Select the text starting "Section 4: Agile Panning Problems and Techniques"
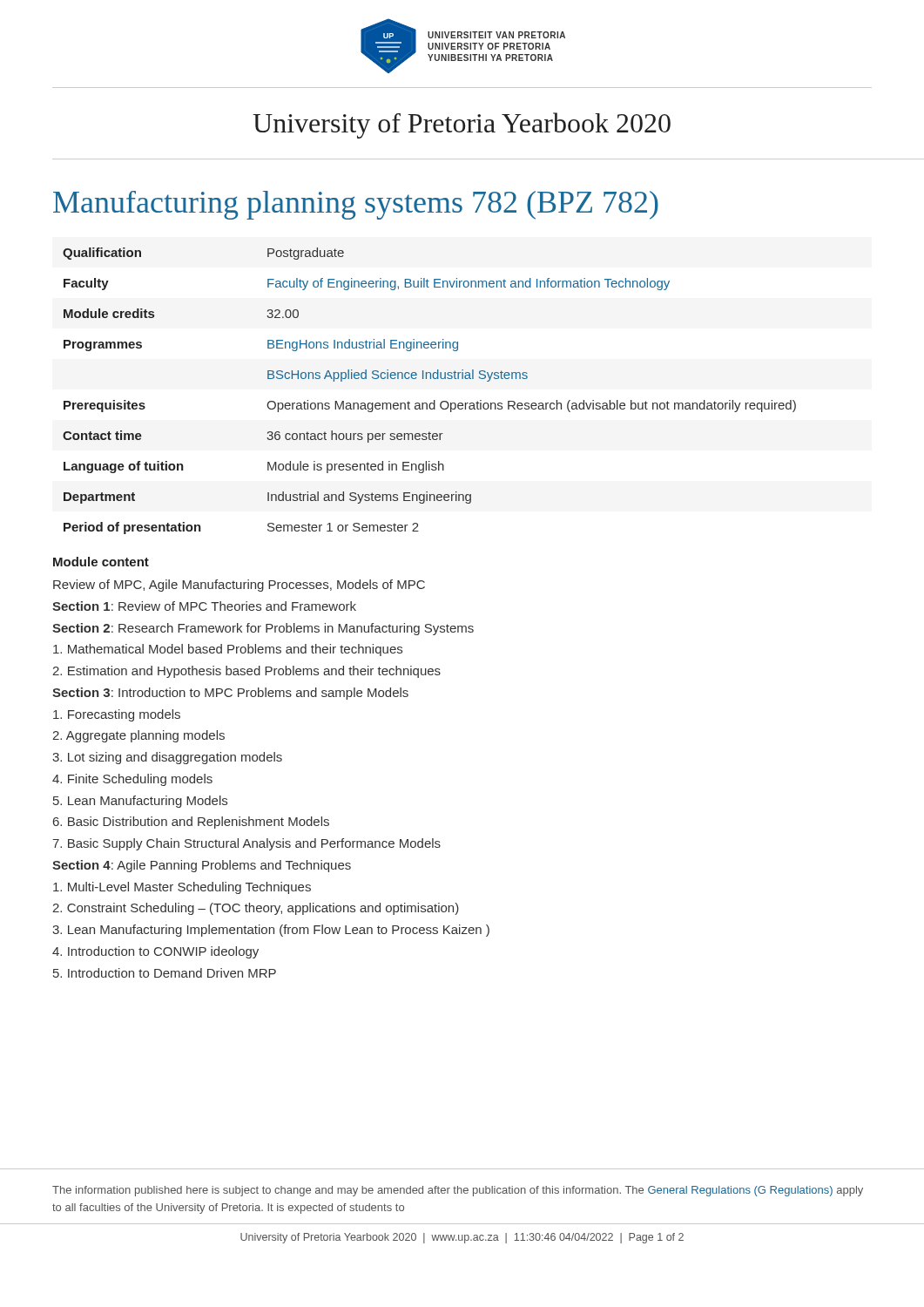 point(202,865)
